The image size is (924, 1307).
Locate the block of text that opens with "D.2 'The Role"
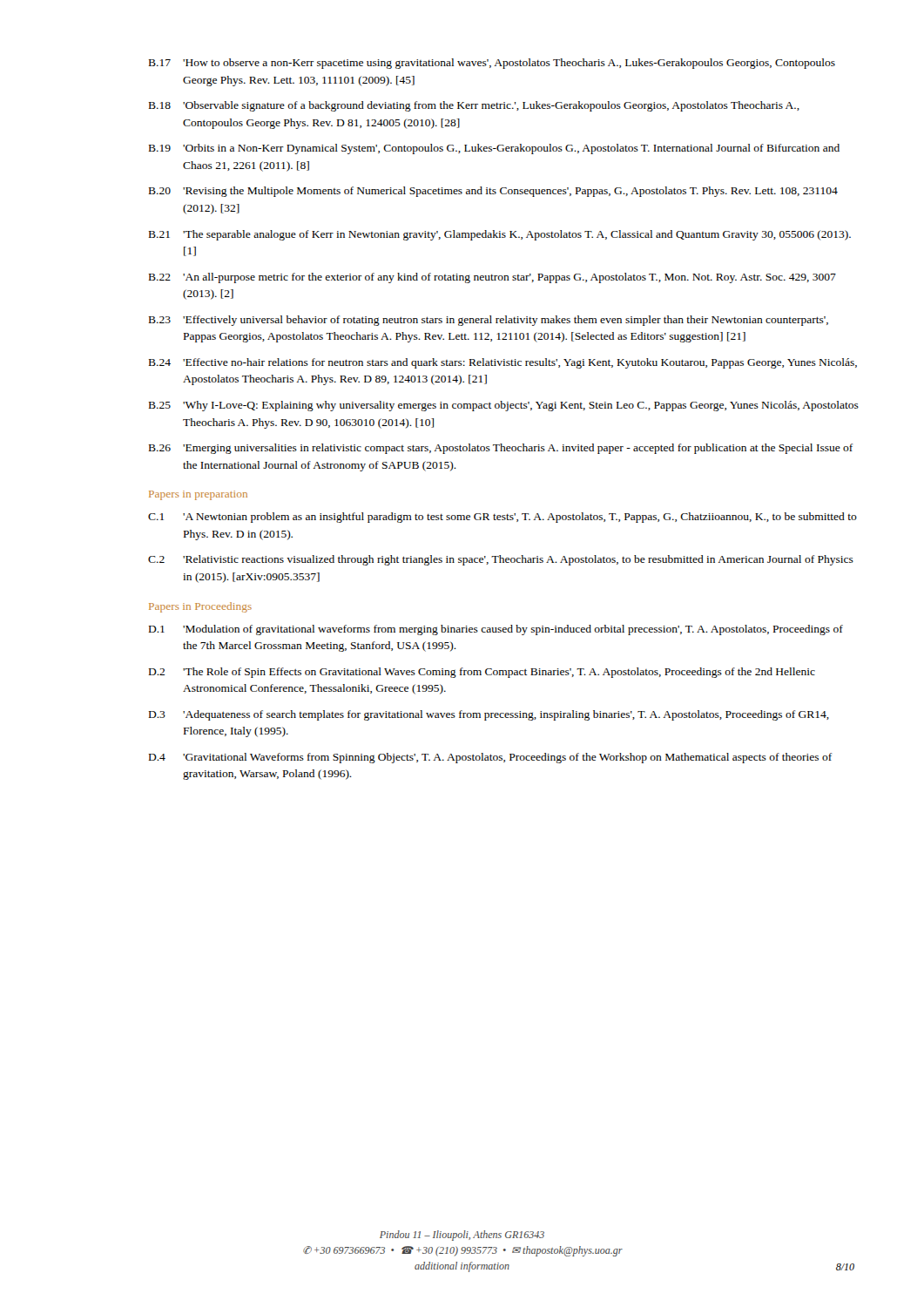coord(503,680)
